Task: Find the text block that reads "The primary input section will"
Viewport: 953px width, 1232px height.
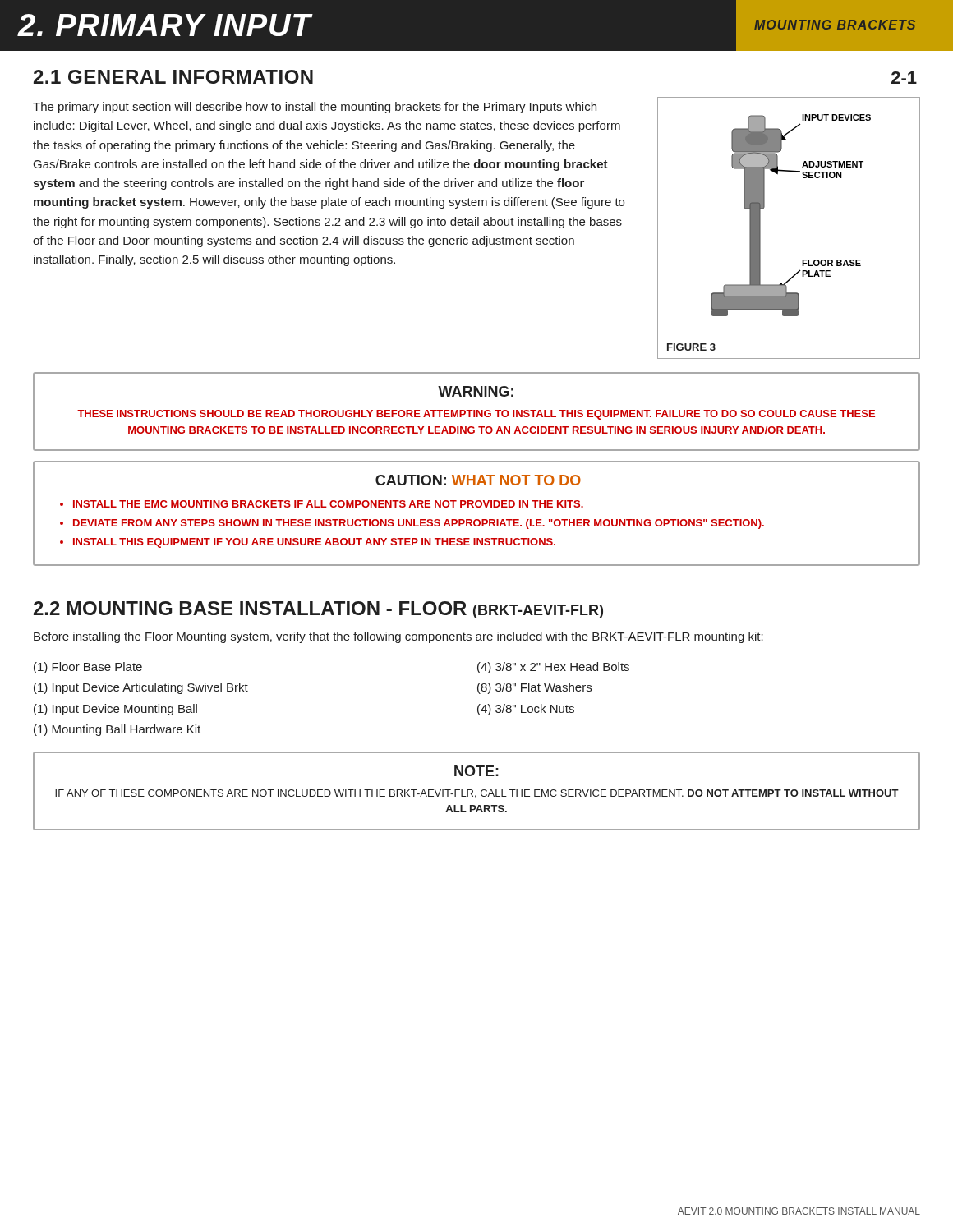Action: [333, 183]
